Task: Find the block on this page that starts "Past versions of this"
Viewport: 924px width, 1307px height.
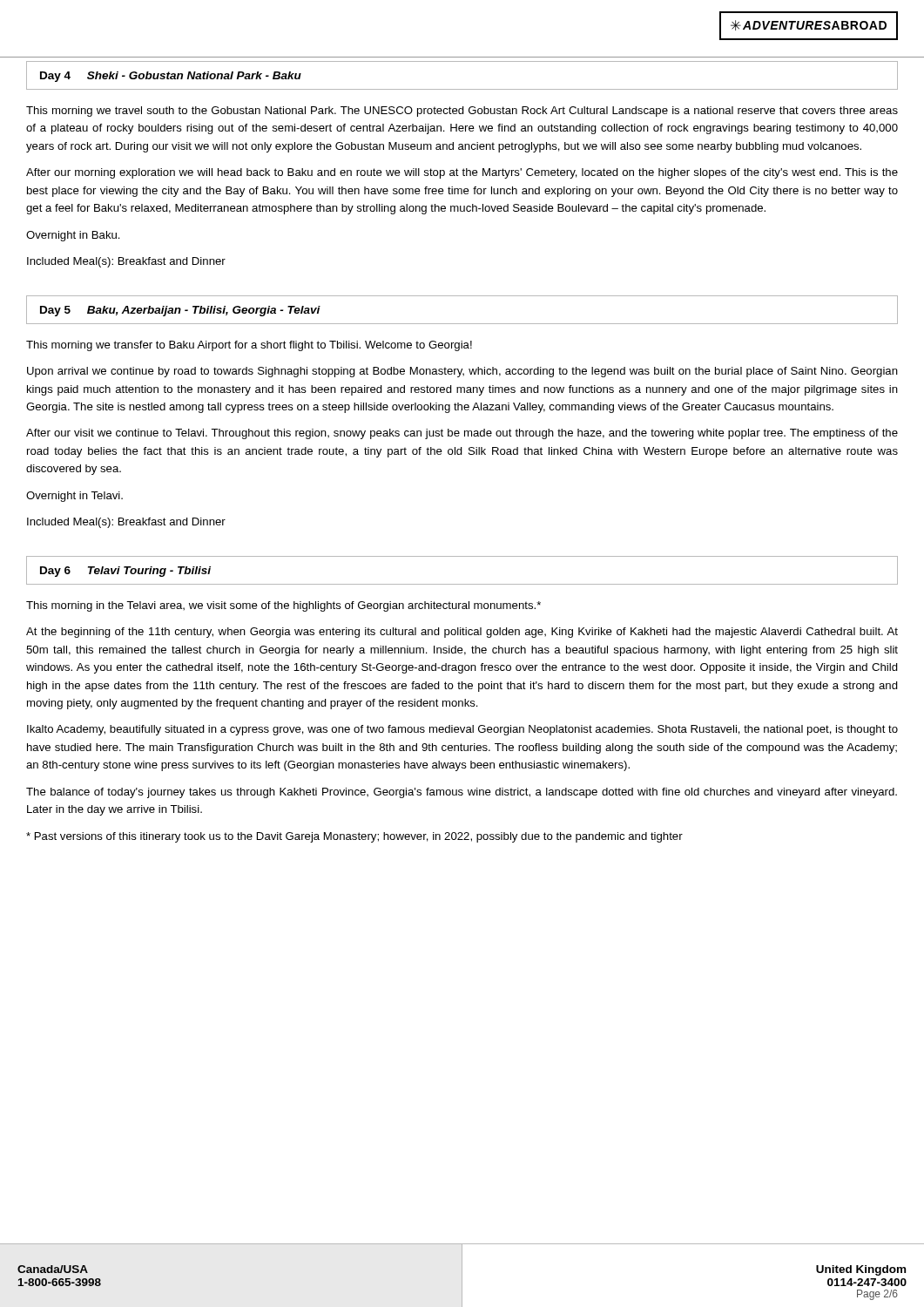Action: point(354,836)
